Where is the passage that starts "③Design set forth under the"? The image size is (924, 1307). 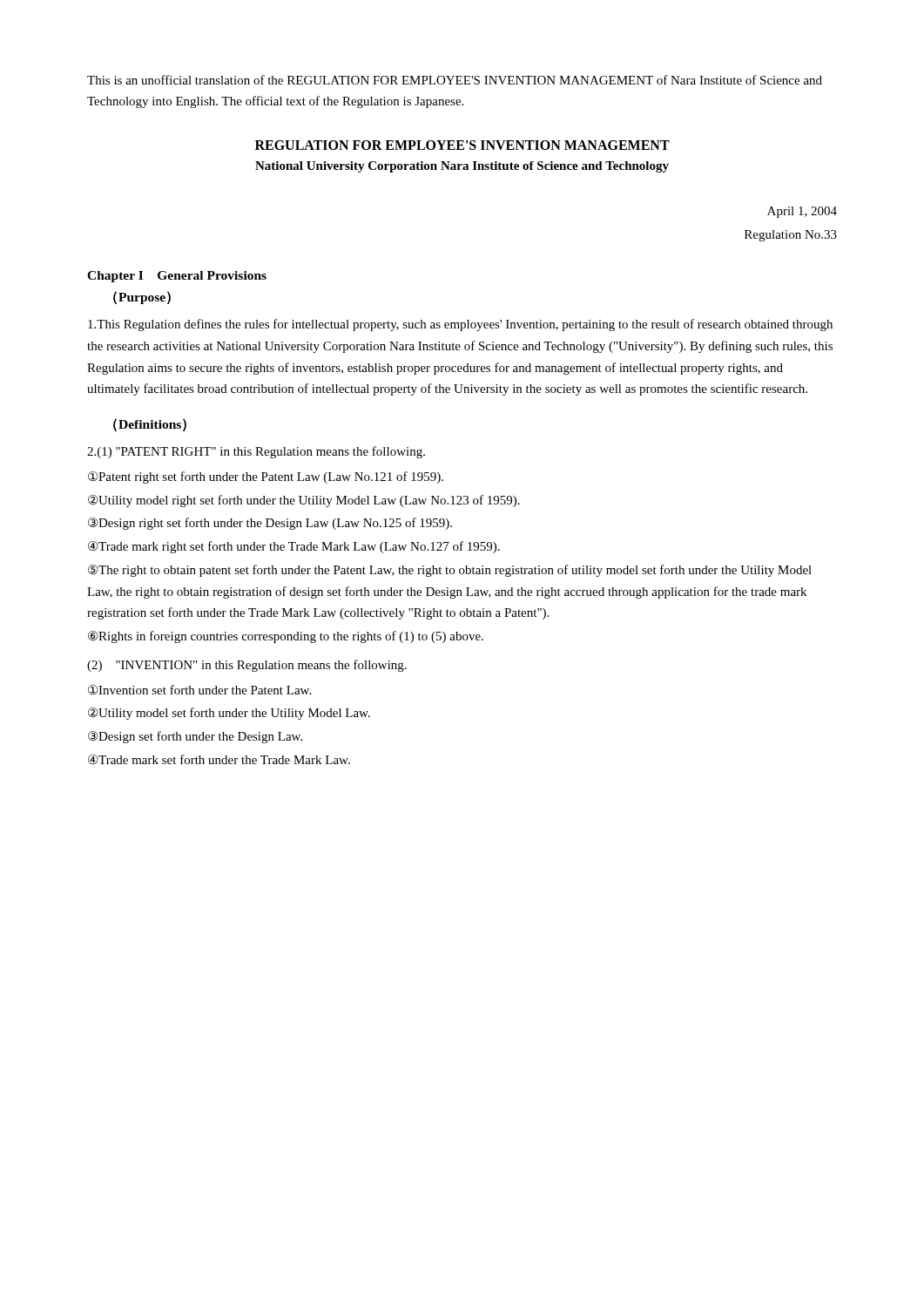click(195, 736)
